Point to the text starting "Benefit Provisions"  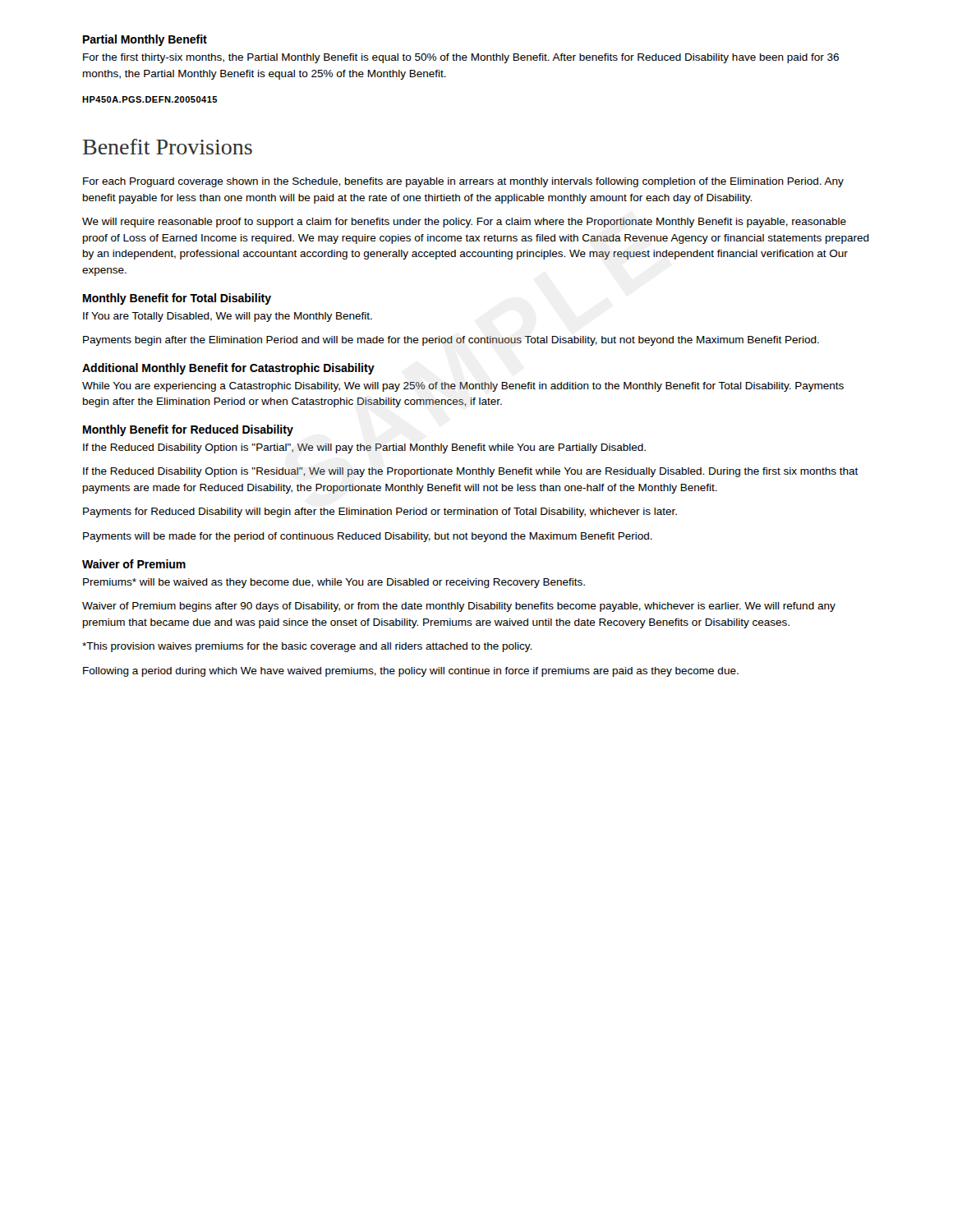[167, 147]
